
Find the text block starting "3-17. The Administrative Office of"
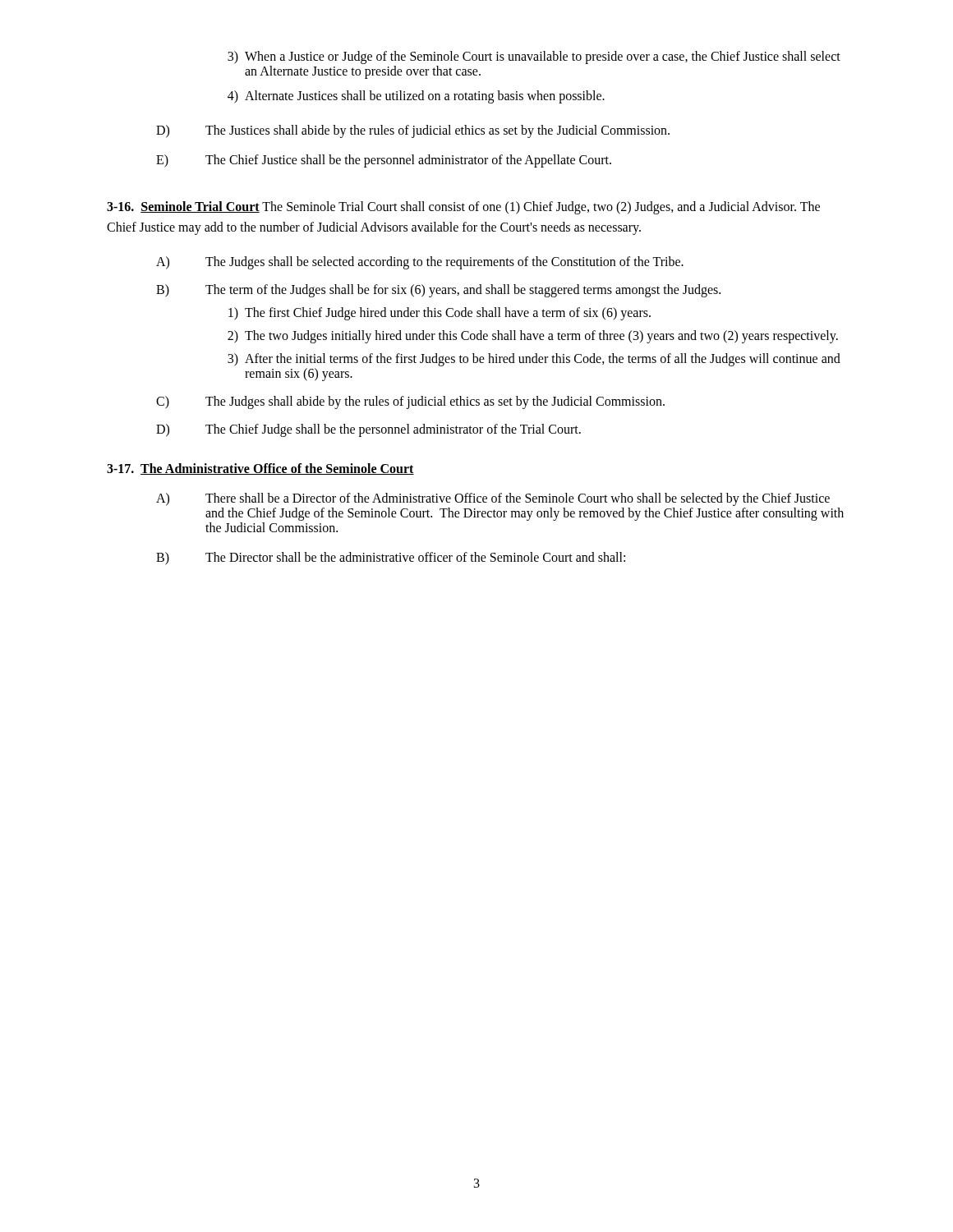pyautogui.click(x=260, y=468)
